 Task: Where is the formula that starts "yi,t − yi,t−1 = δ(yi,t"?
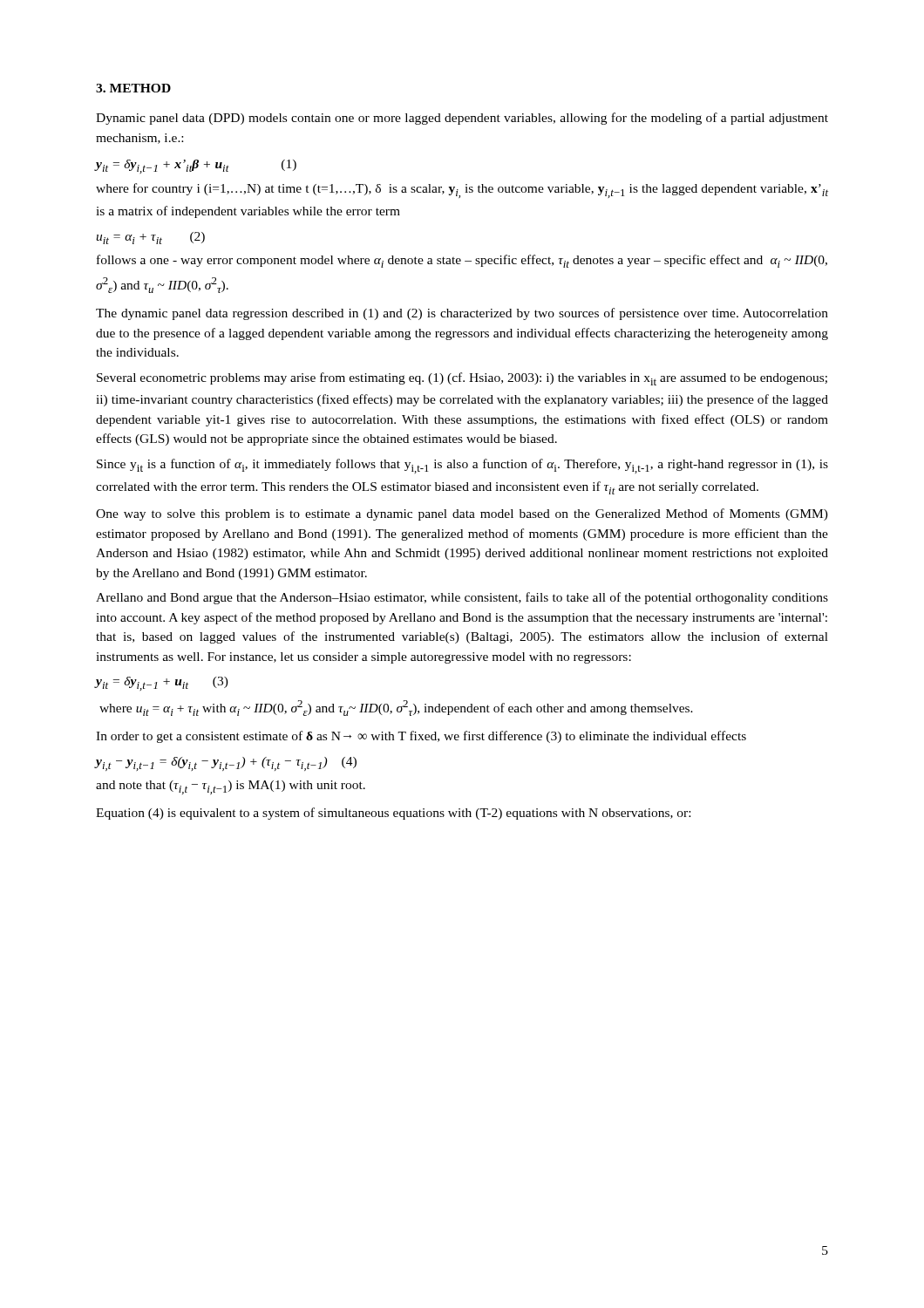226,762
